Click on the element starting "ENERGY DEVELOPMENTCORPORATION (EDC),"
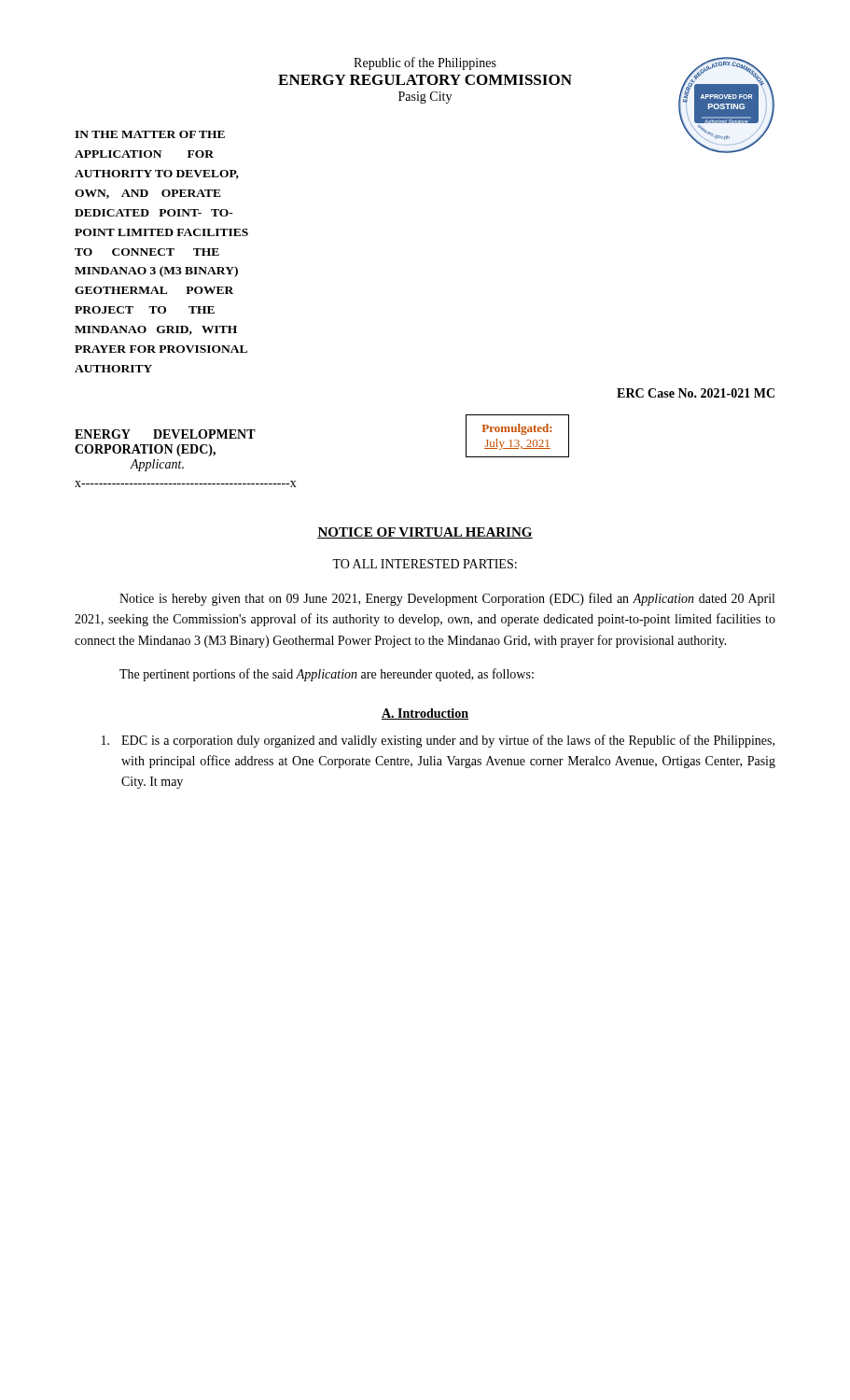This screenshot has width=850, height=1400. click(x=165, y=434)
